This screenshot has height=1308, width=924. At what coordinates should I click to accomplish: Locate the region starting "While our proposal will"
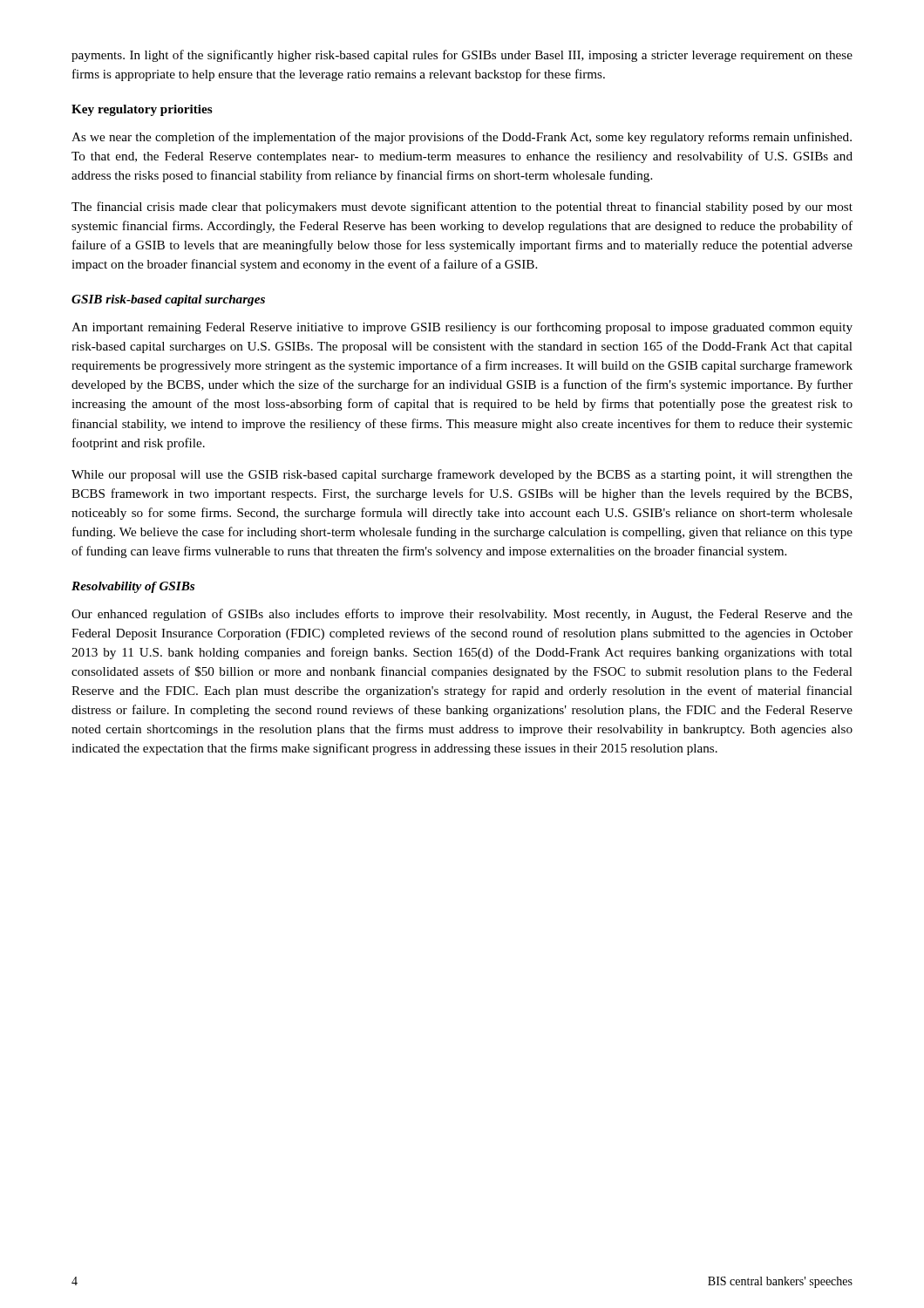[x=462, y=512]
